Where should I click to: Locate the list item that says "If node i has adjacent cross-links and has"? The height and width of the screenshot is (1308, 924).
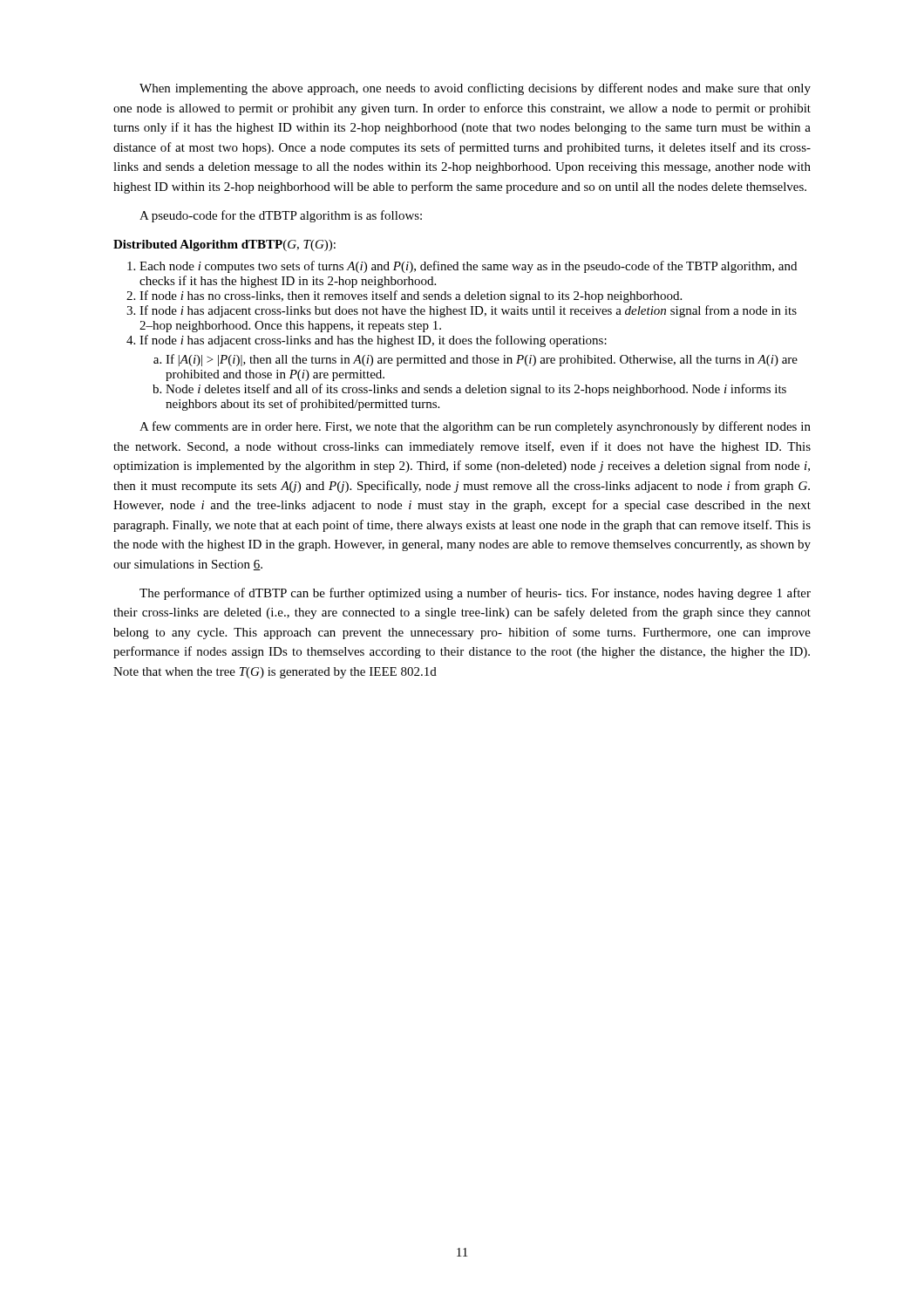tap(475, 372)
